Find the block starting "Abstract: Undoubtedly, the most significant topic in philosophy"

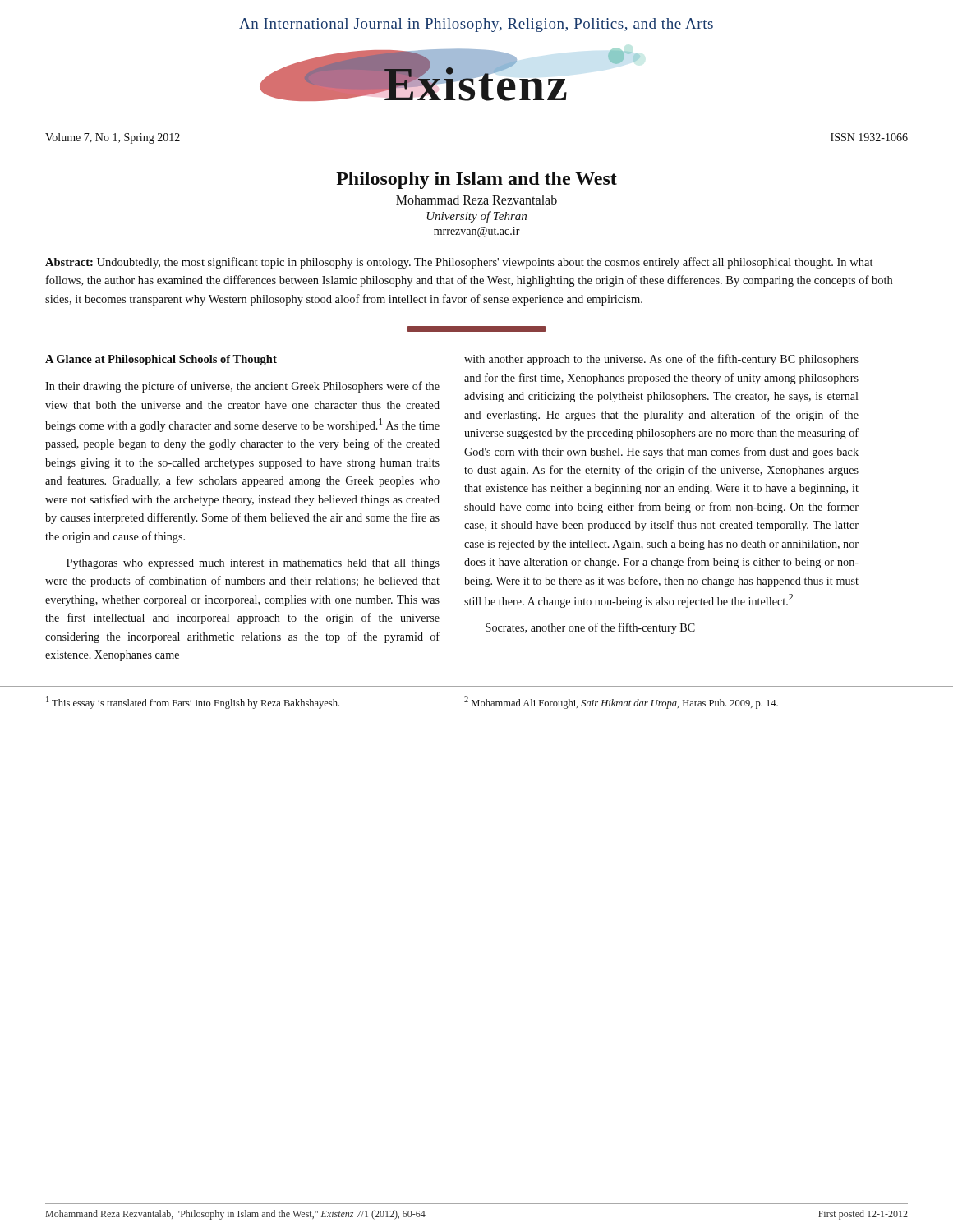pyautogui.click(x=469, y=280)
